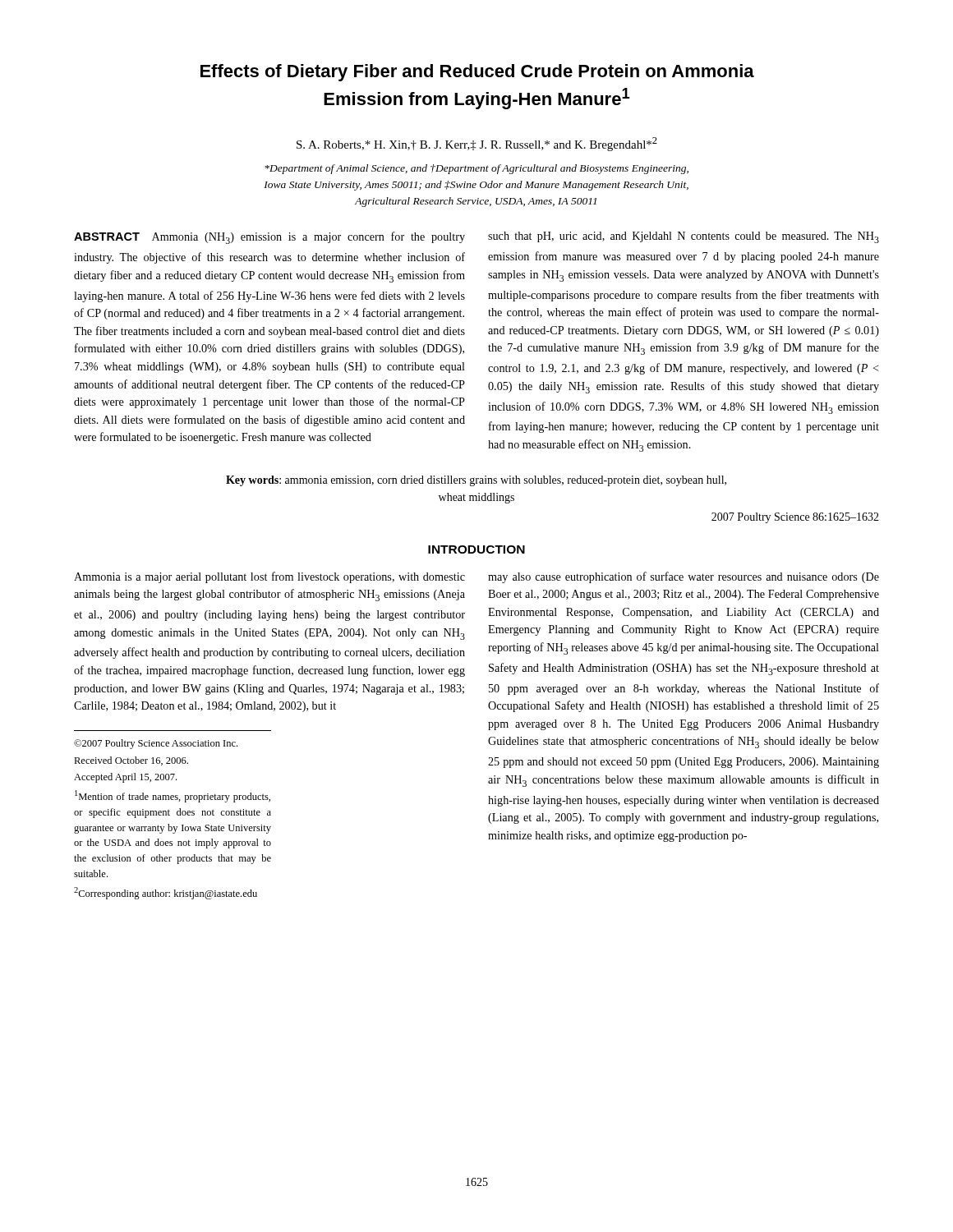The image size is (953, 1232).
Task: Click on the text block that reads "such that pH,"
Action: (684, 342)
